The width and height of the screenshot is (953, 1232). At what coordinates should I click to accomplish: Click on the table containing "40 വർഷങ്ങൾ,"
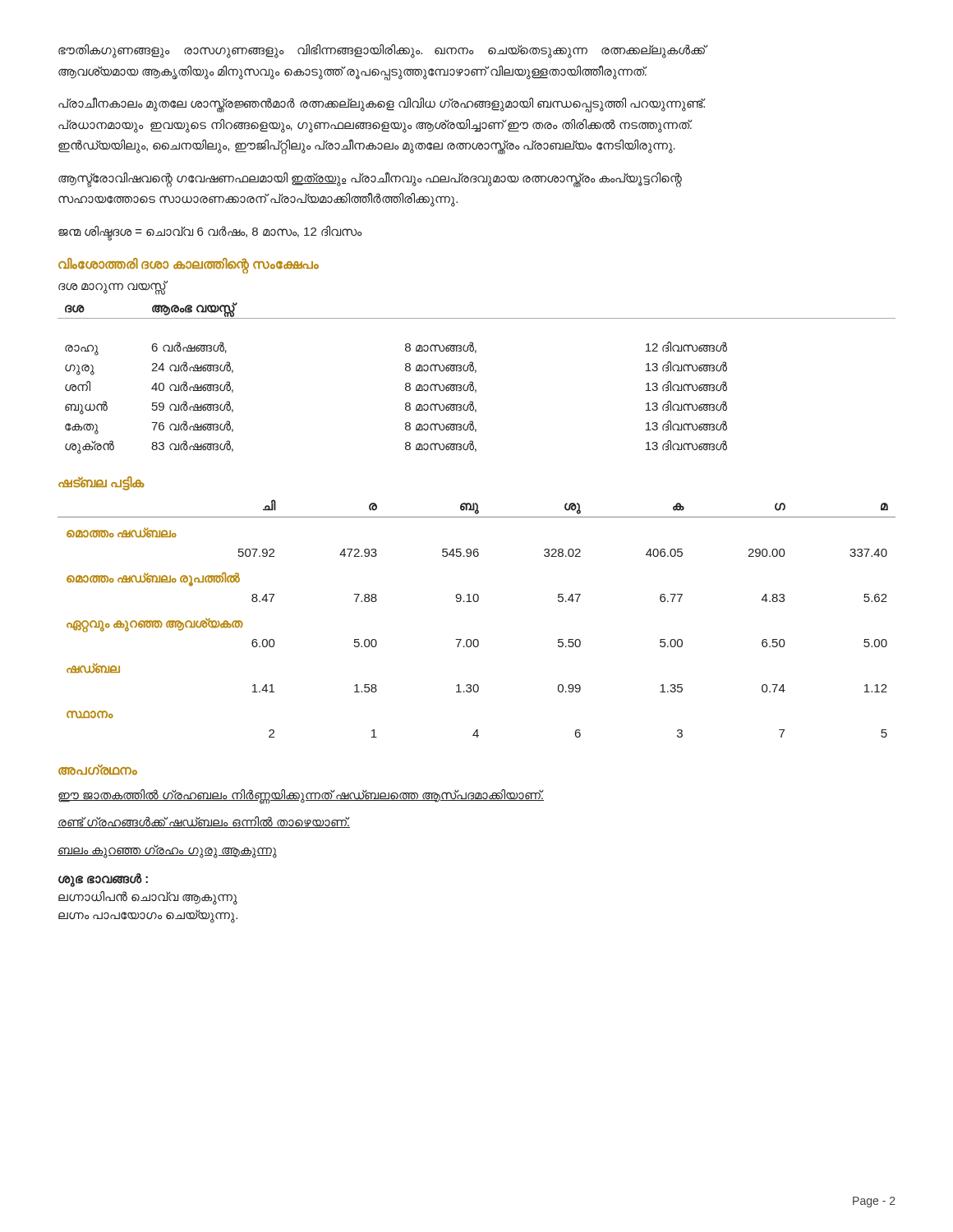[x=476, y=377]
